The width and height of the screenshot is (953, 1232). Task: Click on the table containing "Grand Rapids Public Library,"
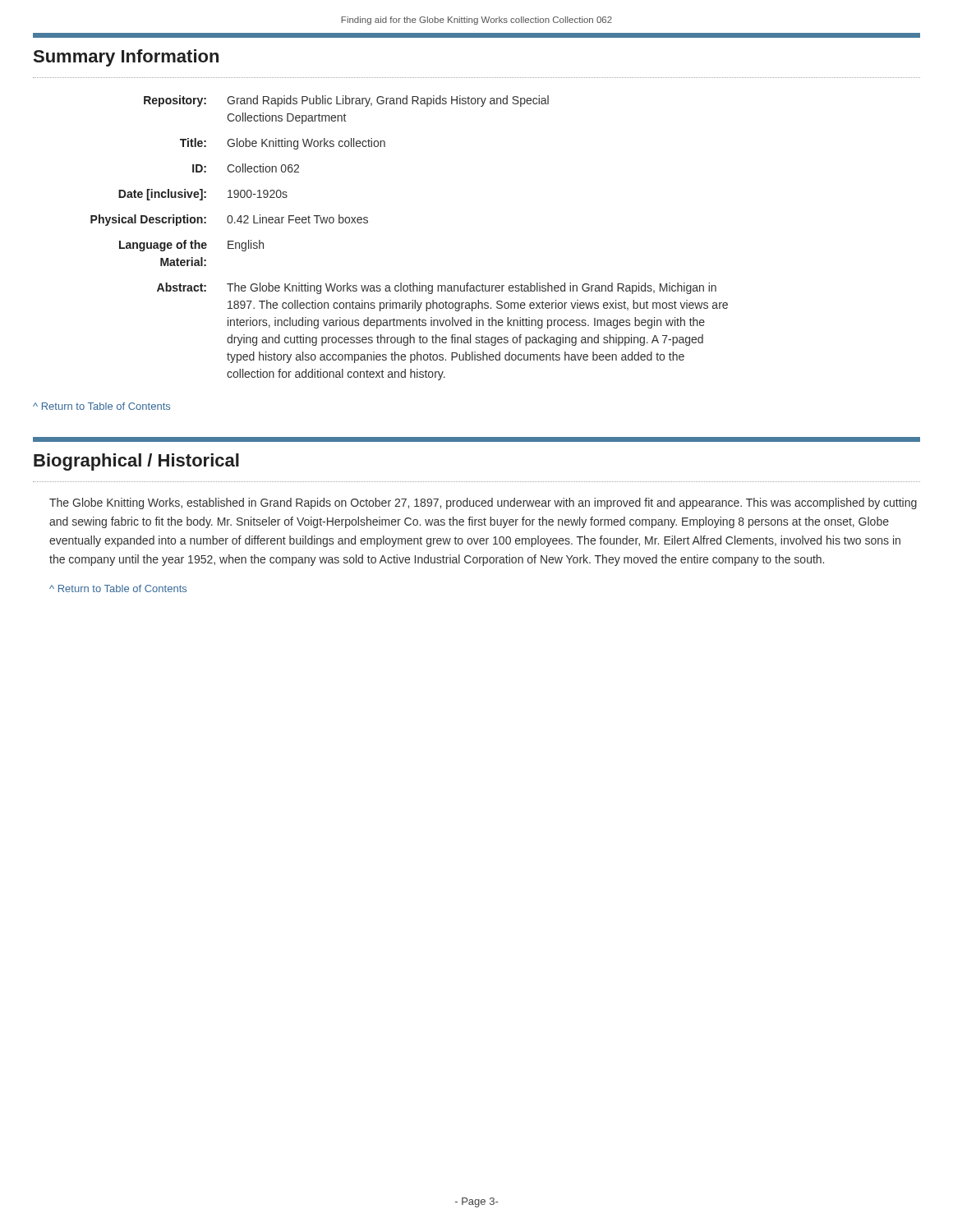[x=476, y=237]
